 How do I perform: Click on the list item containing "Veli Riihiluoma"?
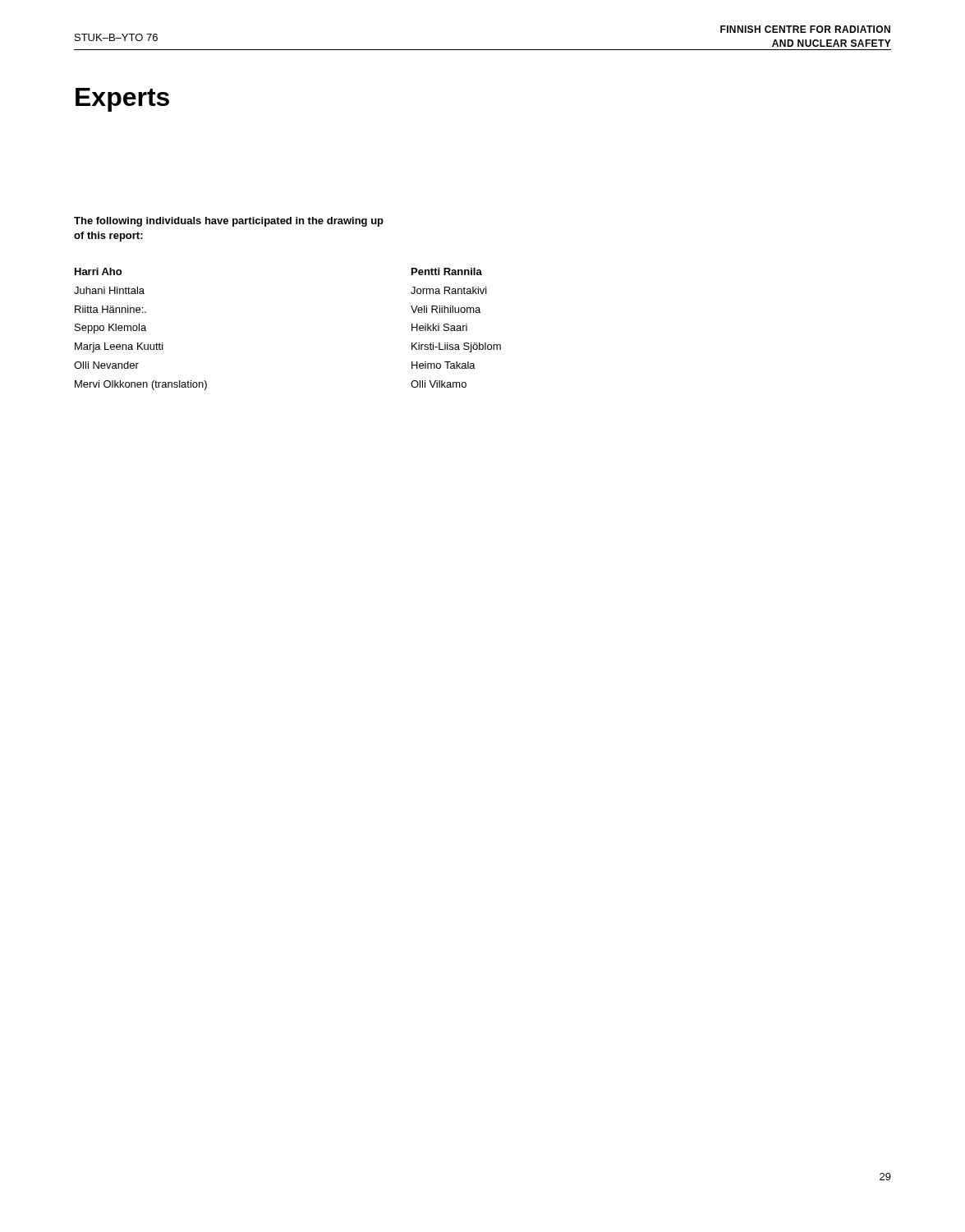(x=446, y=309)
